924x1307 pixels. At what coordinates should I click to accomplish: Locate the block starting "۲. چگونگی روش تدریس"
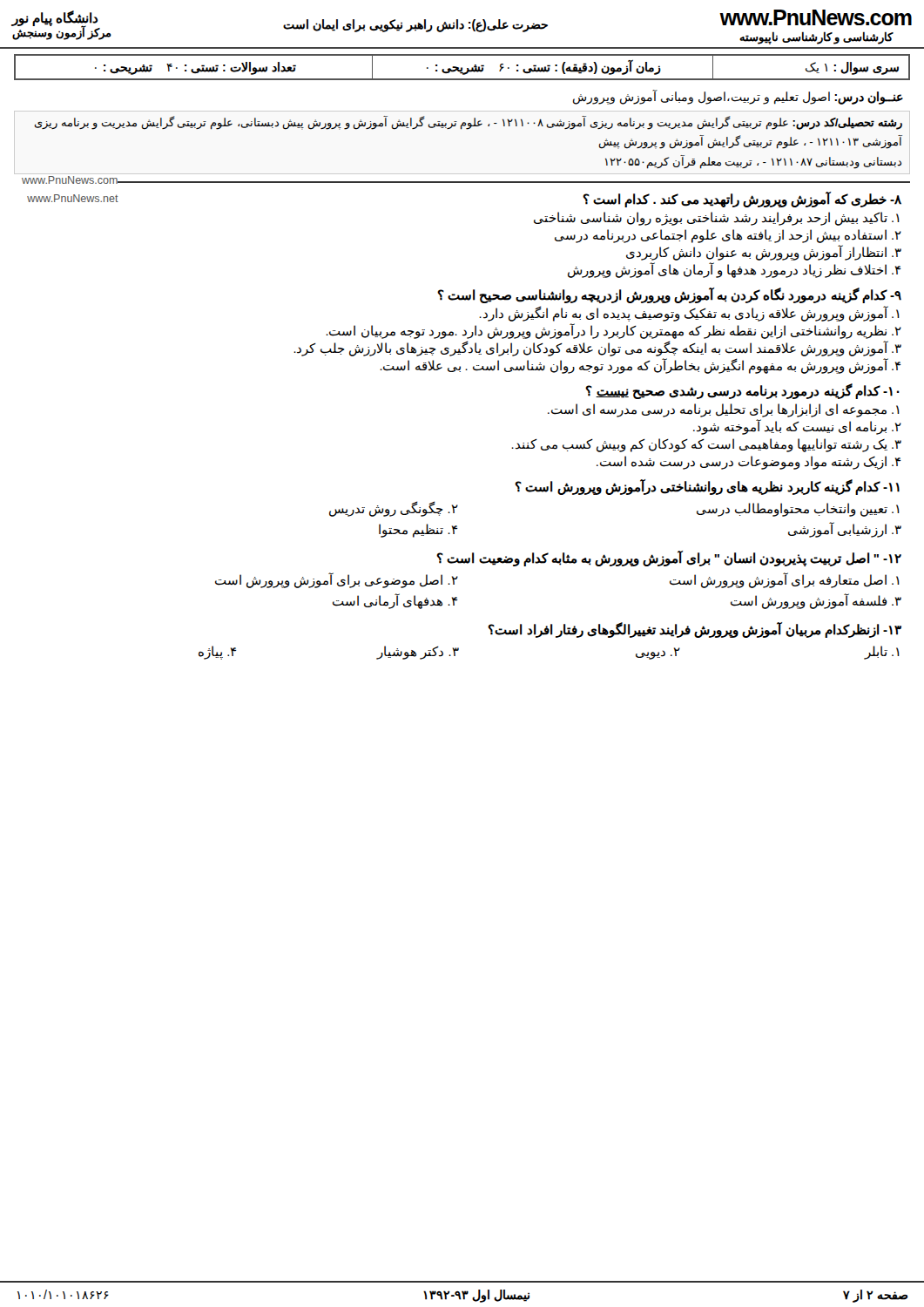click(393, 509)
